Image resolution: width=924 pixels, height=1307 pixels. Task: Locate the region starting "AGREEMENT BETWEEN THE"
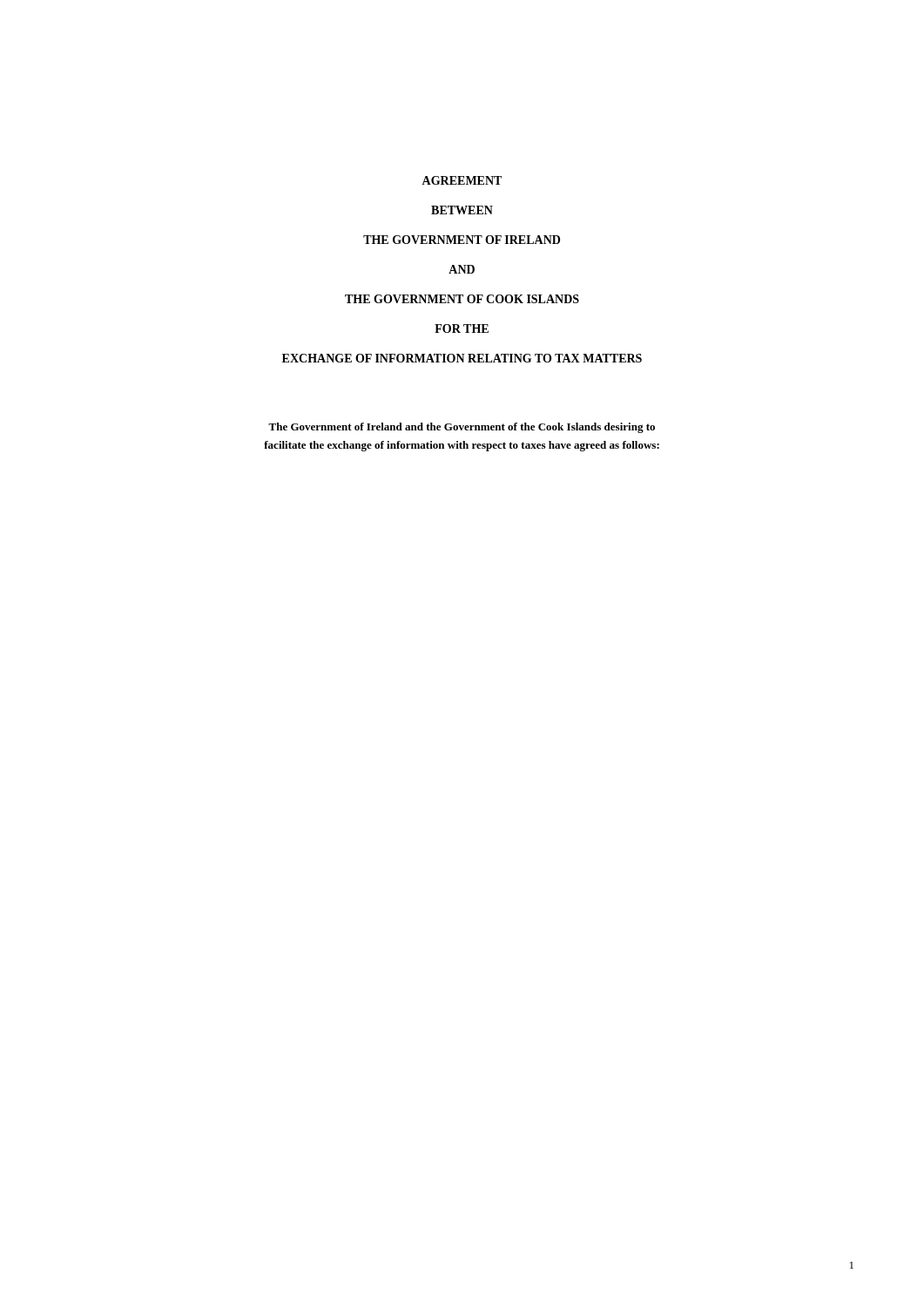pyautogui.click(x=462, y=270)
